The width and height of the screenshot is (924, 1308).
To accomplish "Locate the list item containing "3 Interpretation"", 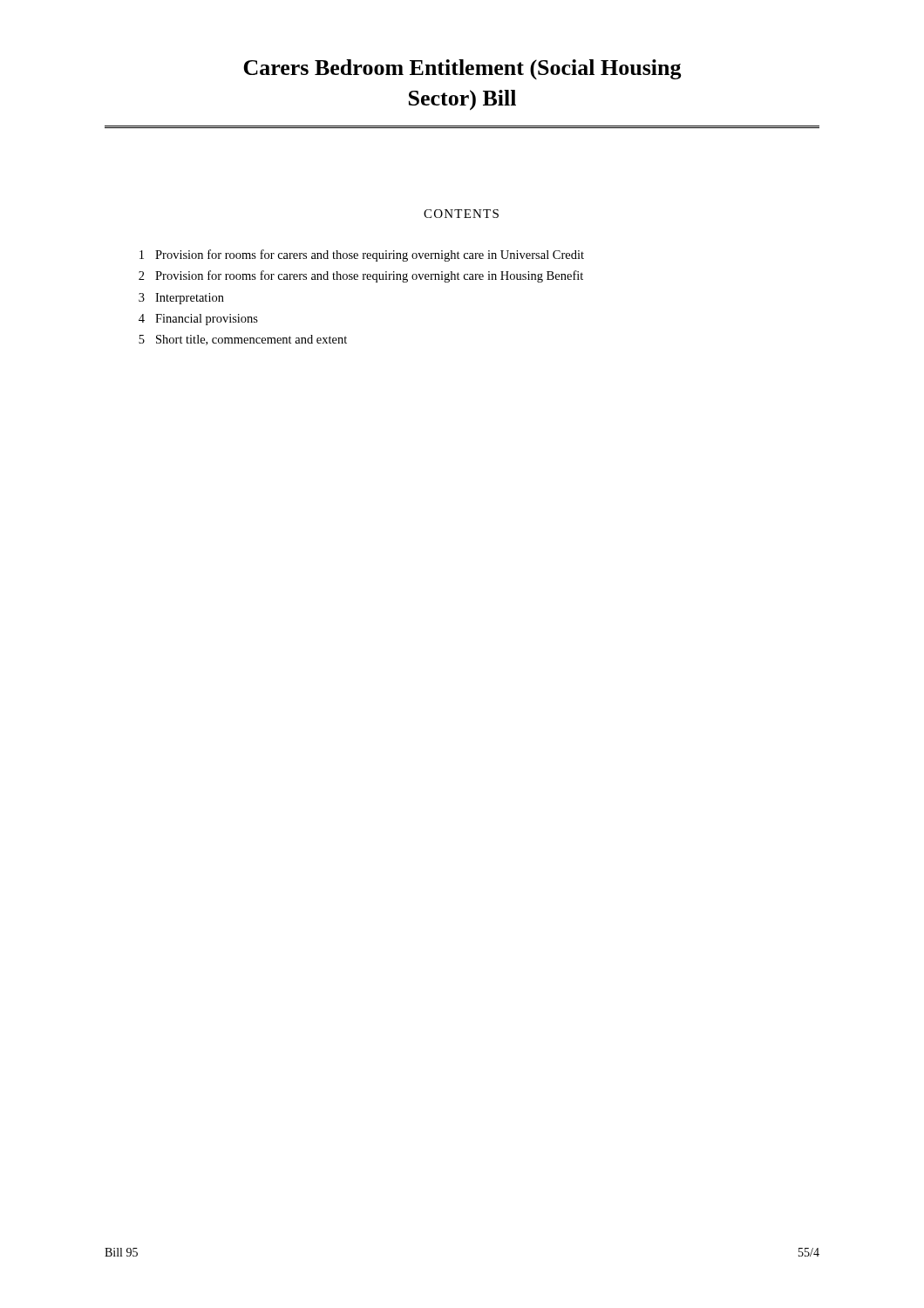I will [x=181, y=299].
